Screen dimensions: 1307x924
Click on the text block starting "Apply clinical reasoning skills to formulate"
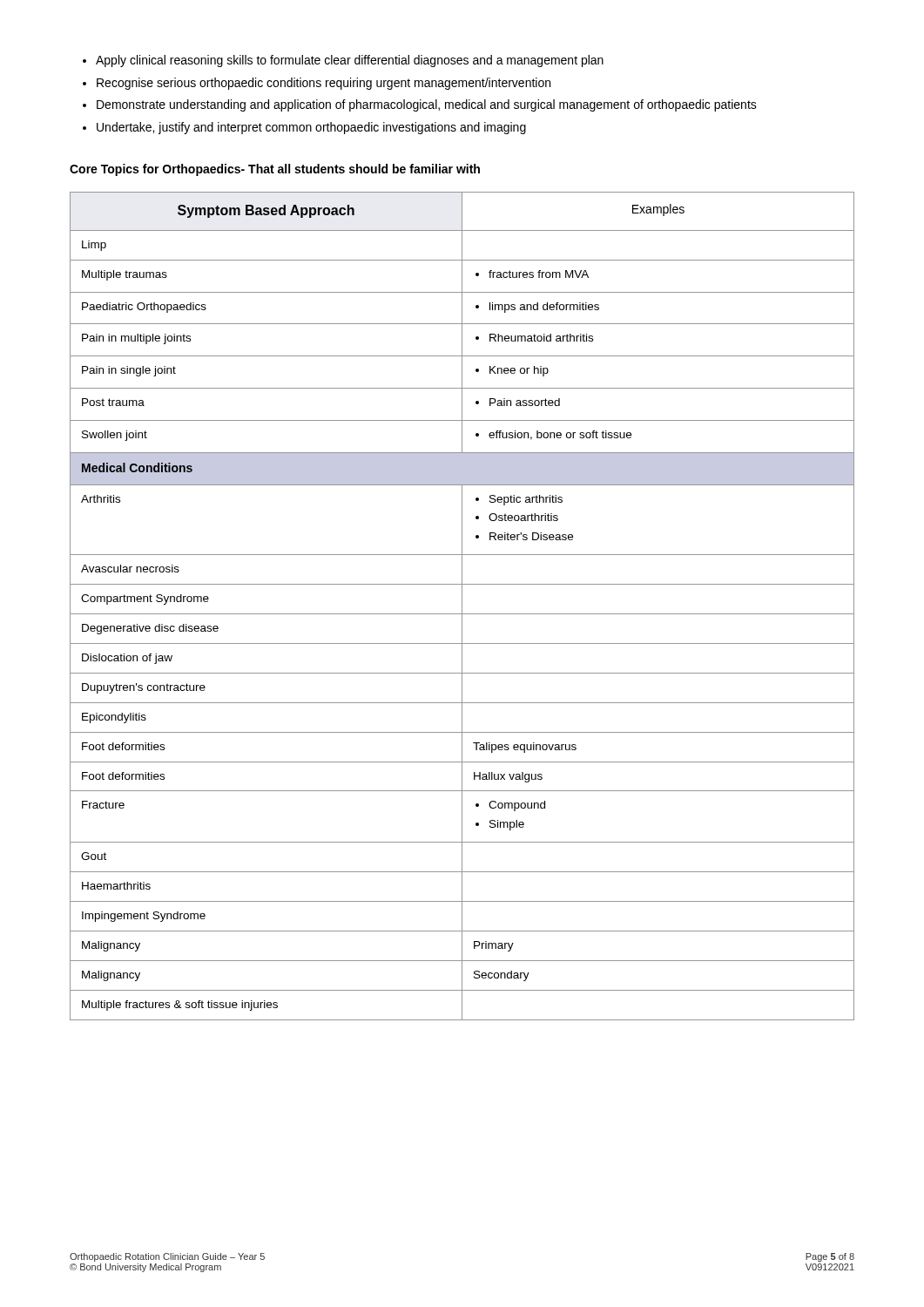pyautogui.click(x=475, y=61)
